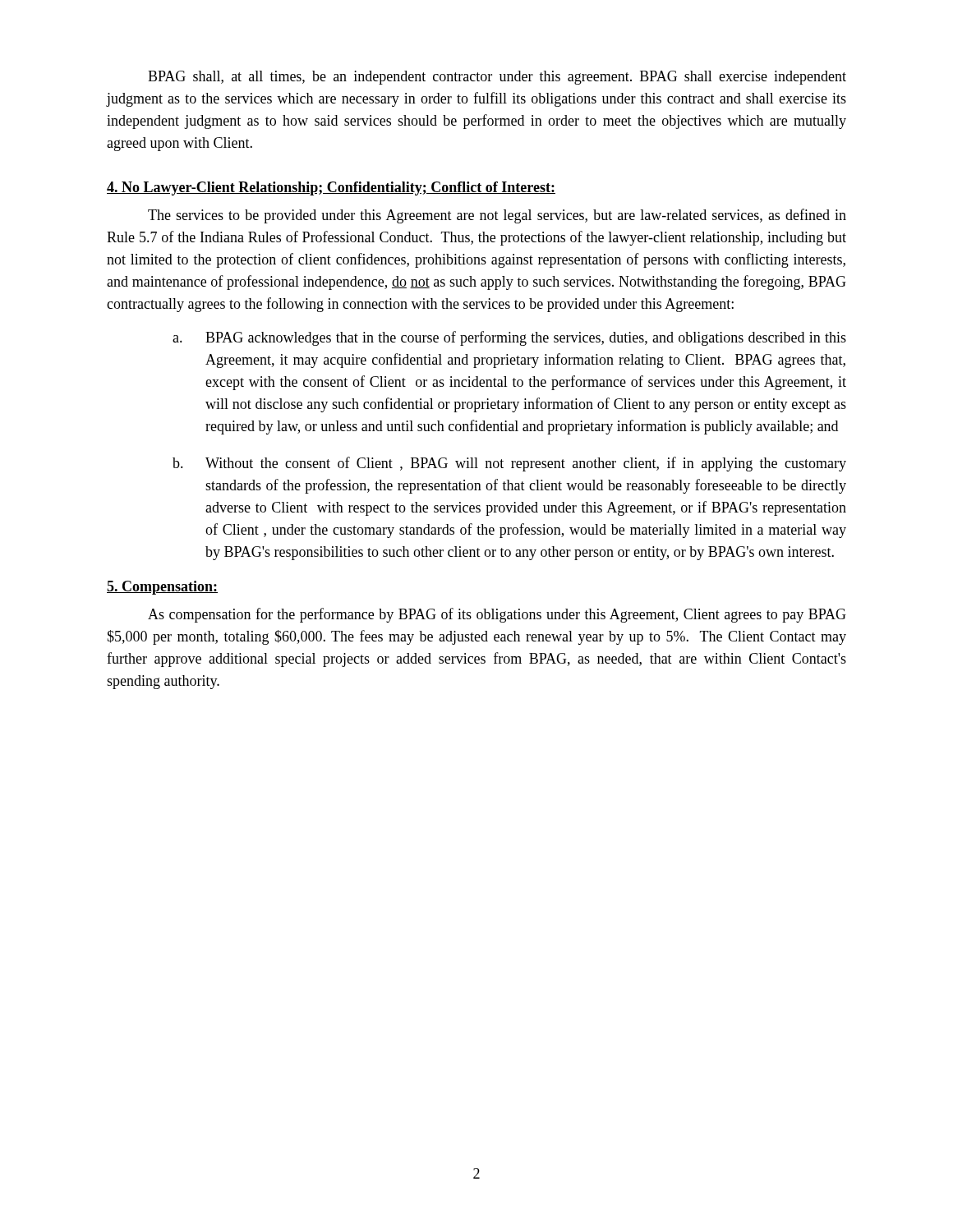Point to the block beginning "The services to be provided under"
Image resolution: width=953 pixels, height=1232 pixels.
click(x=476, y=260)
